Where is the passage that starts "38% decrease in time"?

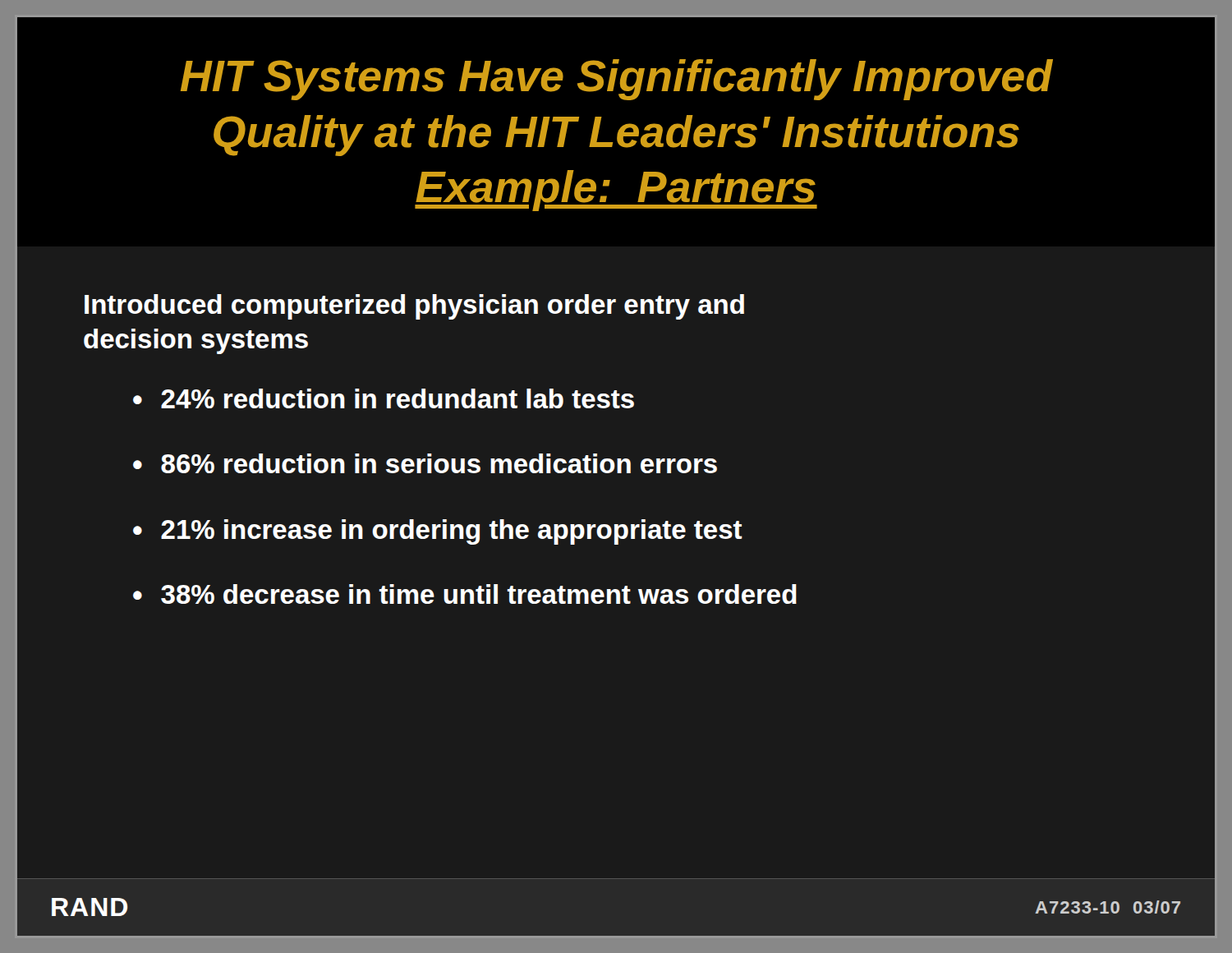pos(479,594)
